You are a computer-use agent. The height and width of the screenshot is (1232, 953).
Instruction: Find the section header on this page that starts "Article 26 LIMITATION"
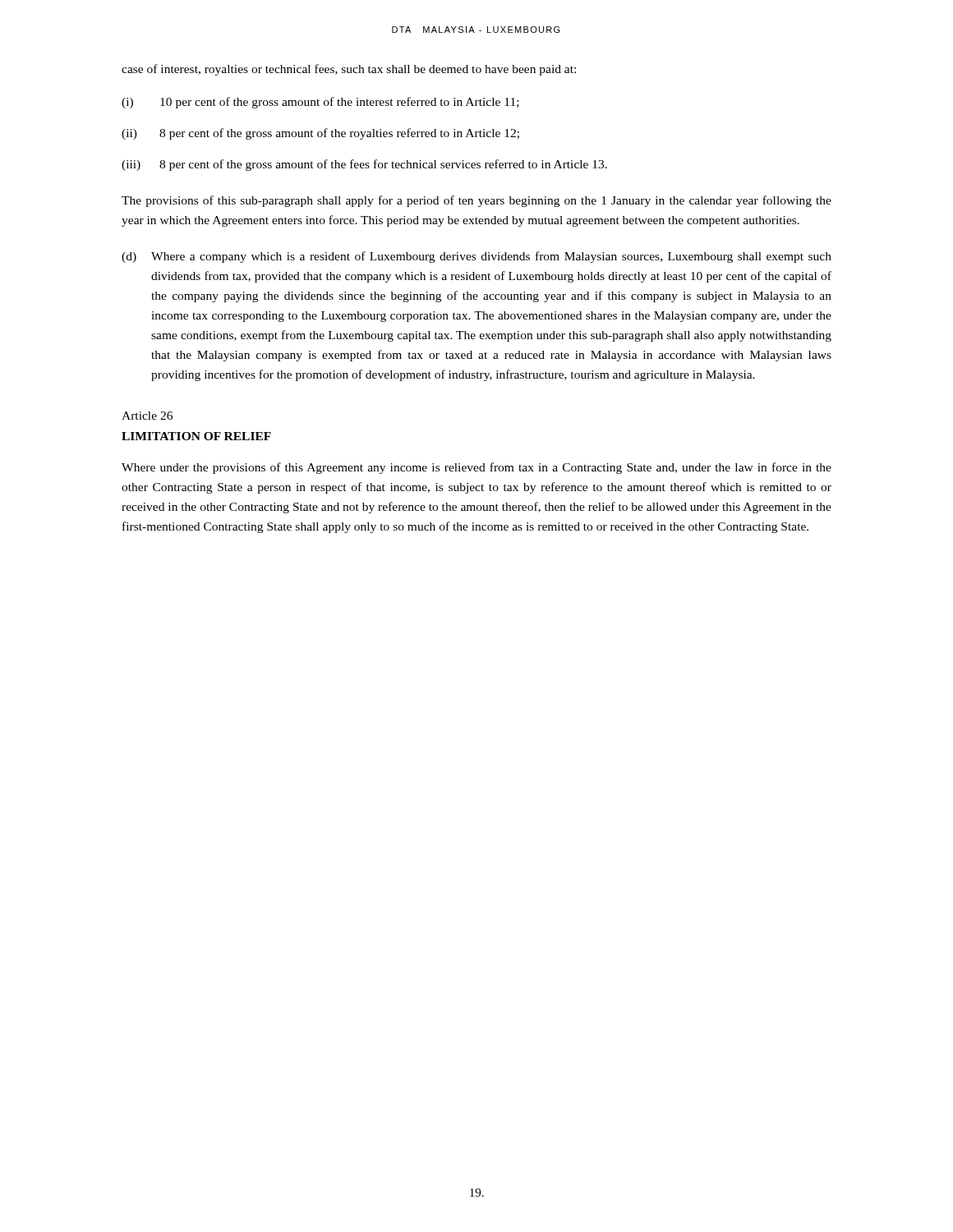pyautogui.click(x=147, y=416)
